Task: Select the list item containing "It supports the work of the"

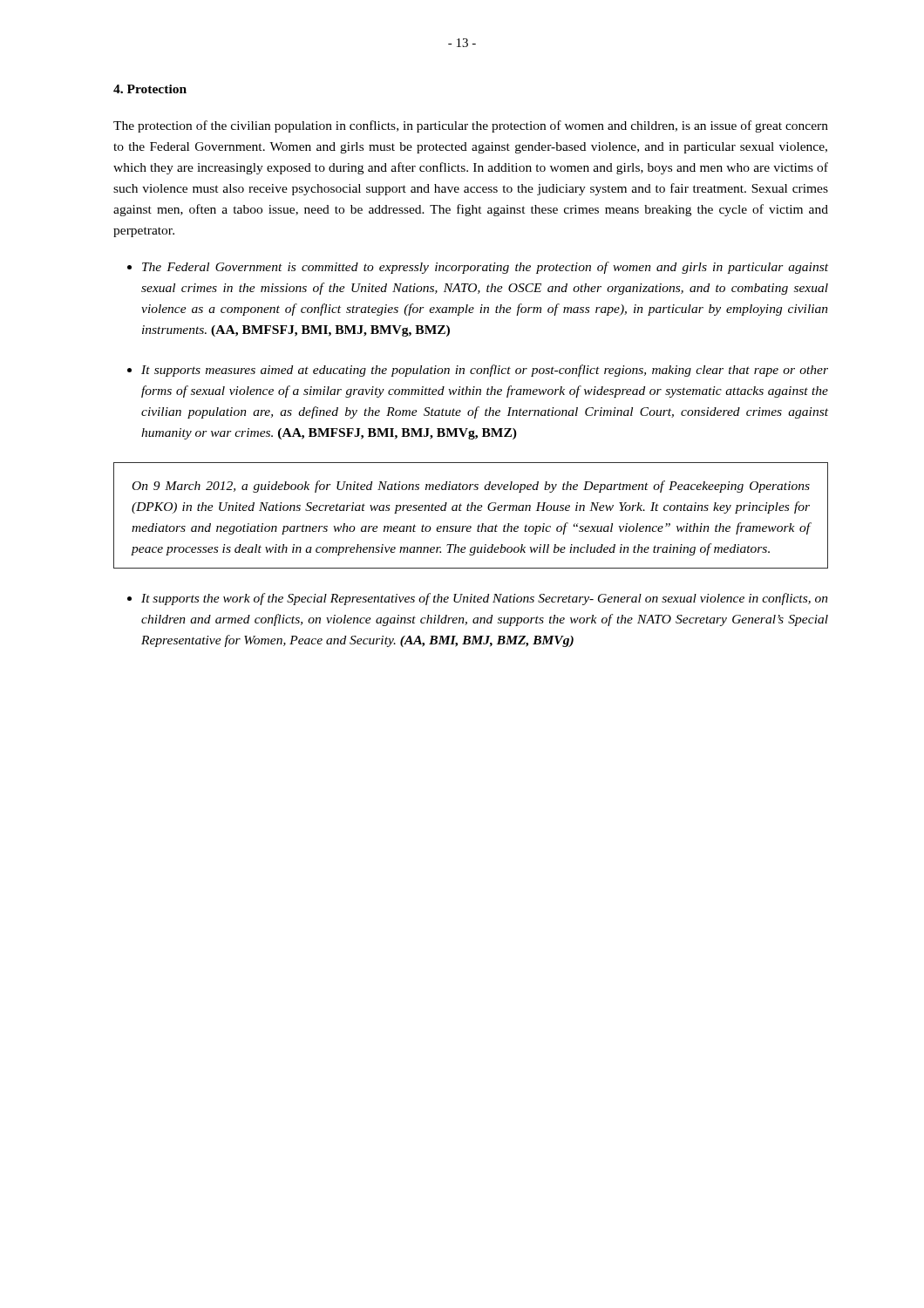Action: [x=485, y=619]
